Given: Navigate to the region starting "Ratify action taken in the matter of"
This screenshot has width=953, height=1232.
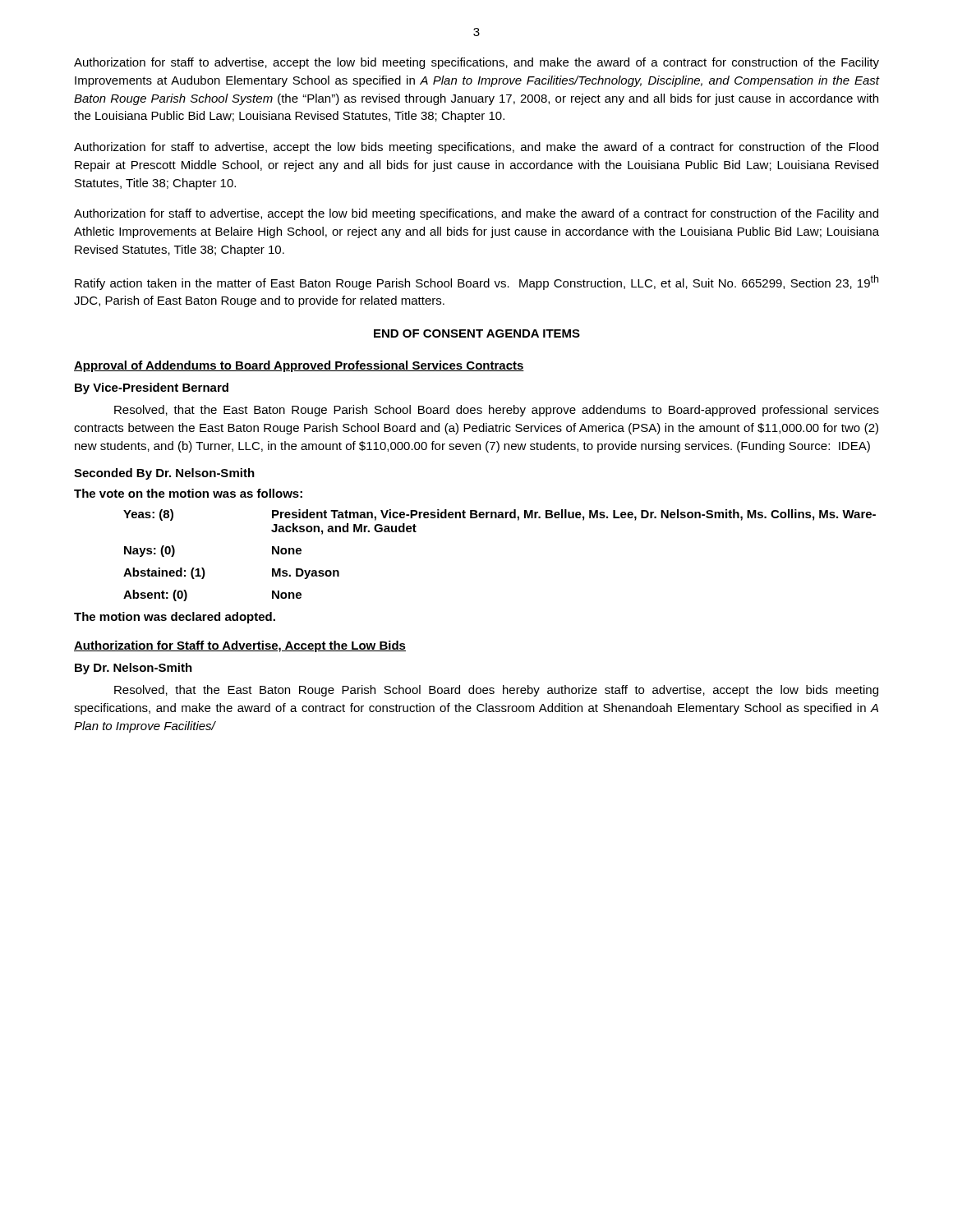Looking at the screenshot, I should (476, 290).
